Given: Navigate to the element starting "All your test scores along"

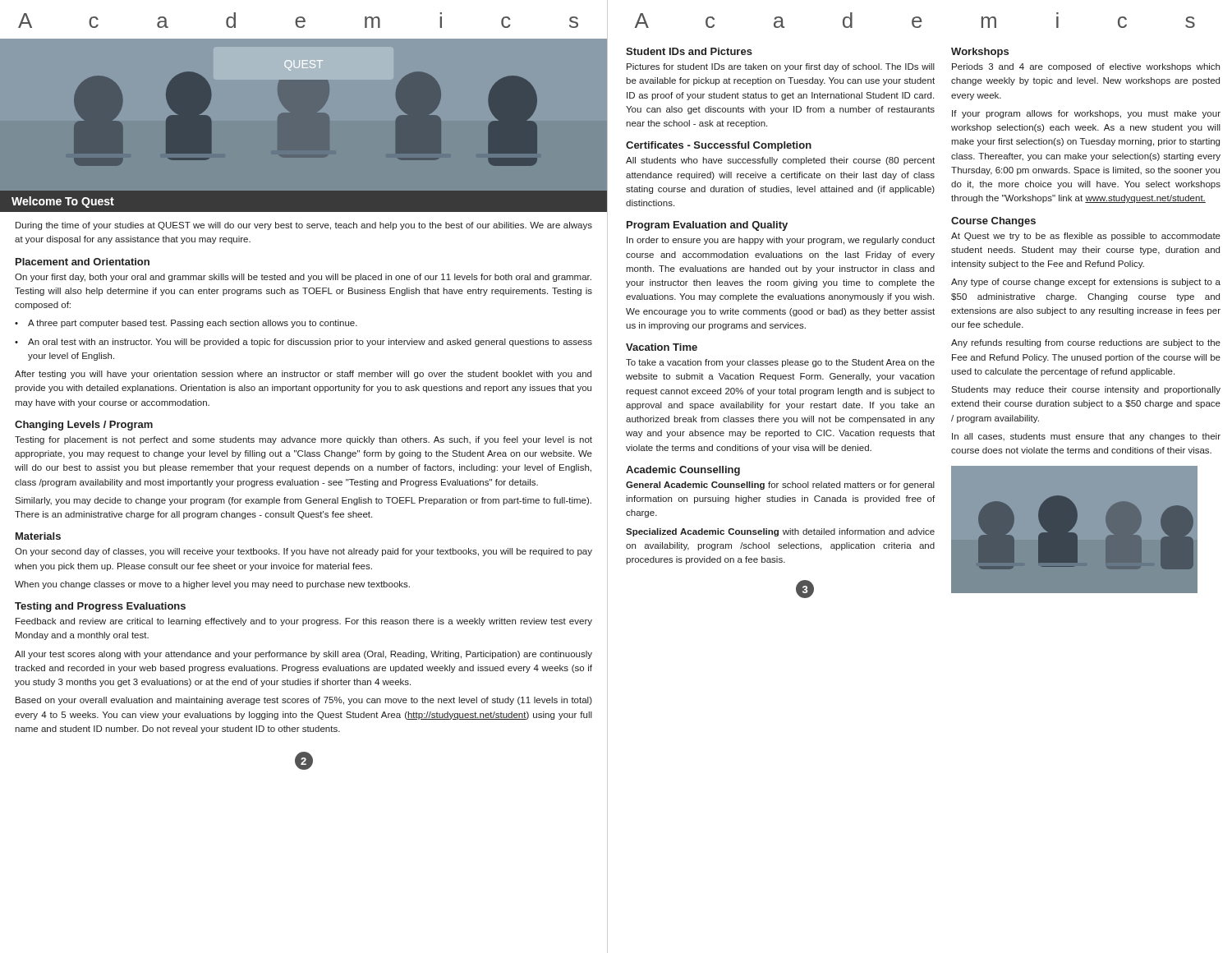Looking at the screenshot, I should click(x=304, y=668).
